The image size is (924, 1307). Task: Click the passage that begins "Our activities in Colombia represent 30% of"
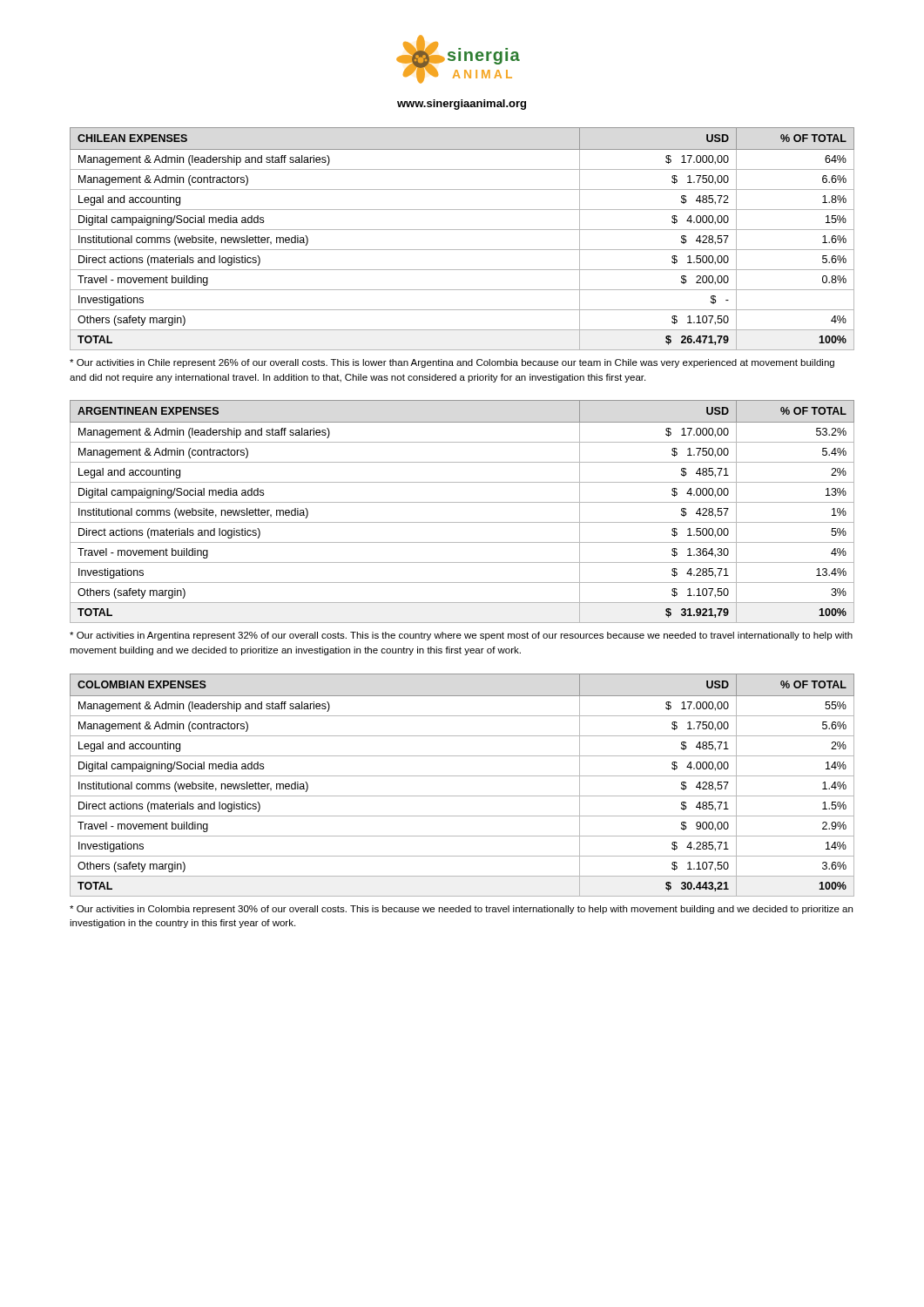click(x=461, y=916)
